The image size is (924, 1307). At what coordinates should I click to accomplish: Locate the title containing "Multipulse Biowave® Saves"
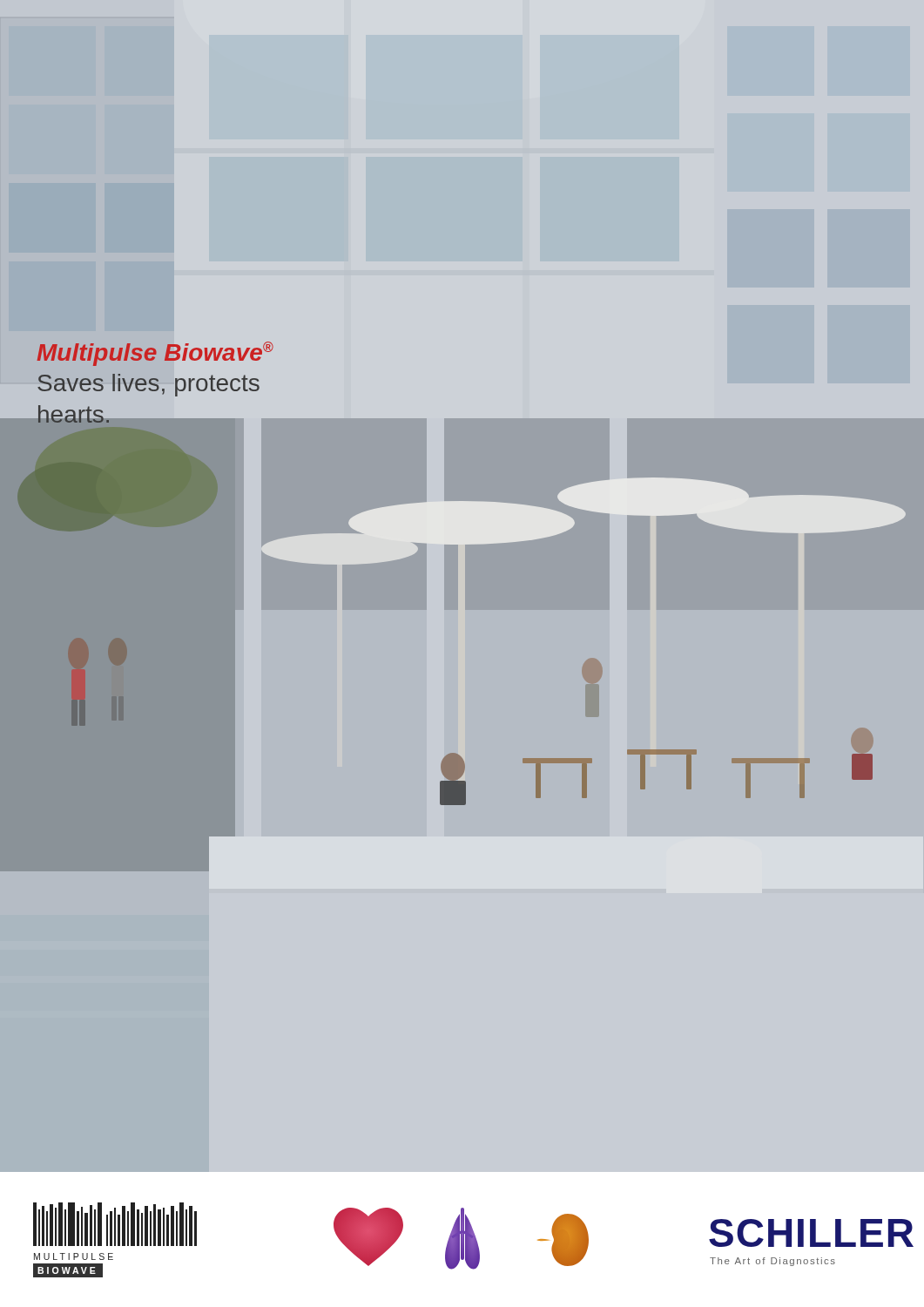pyautogui.click(x=185, y=384)
